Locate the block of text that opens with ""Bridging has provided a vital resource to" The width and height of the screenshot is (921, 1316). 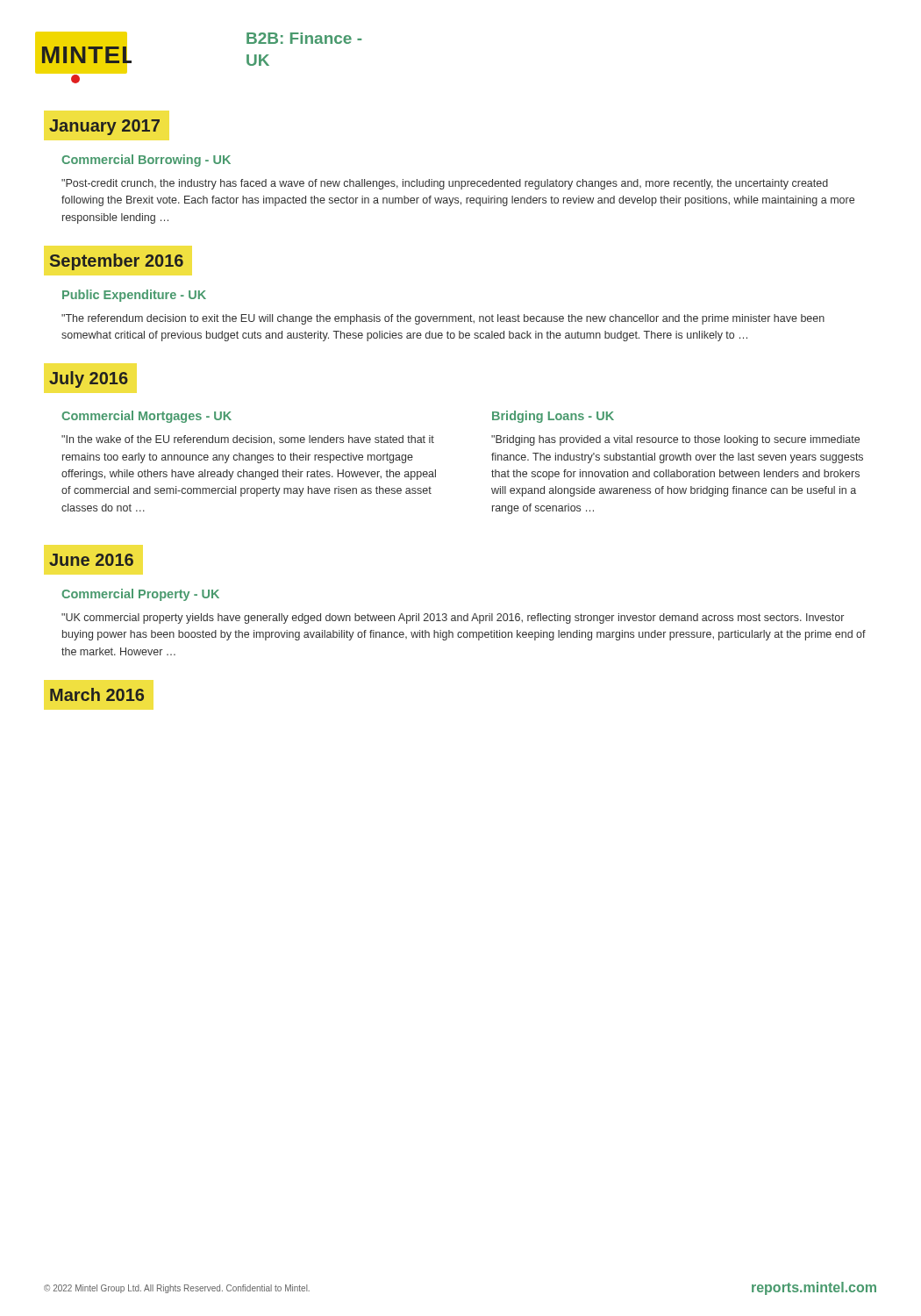(677, 474)
